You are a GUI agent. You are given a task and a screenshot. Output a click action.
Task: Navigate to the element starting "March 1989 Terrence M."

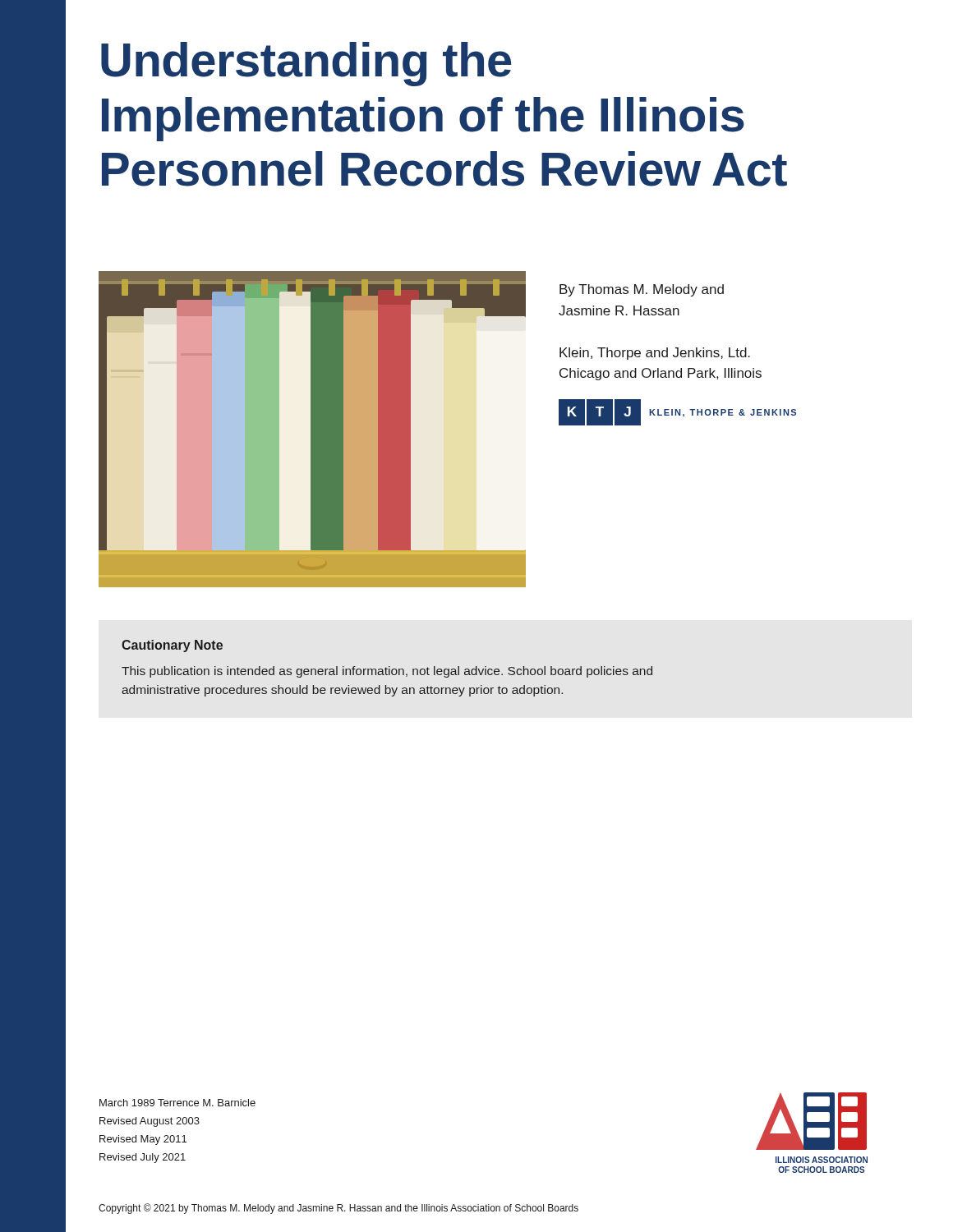coord(177,1103)
